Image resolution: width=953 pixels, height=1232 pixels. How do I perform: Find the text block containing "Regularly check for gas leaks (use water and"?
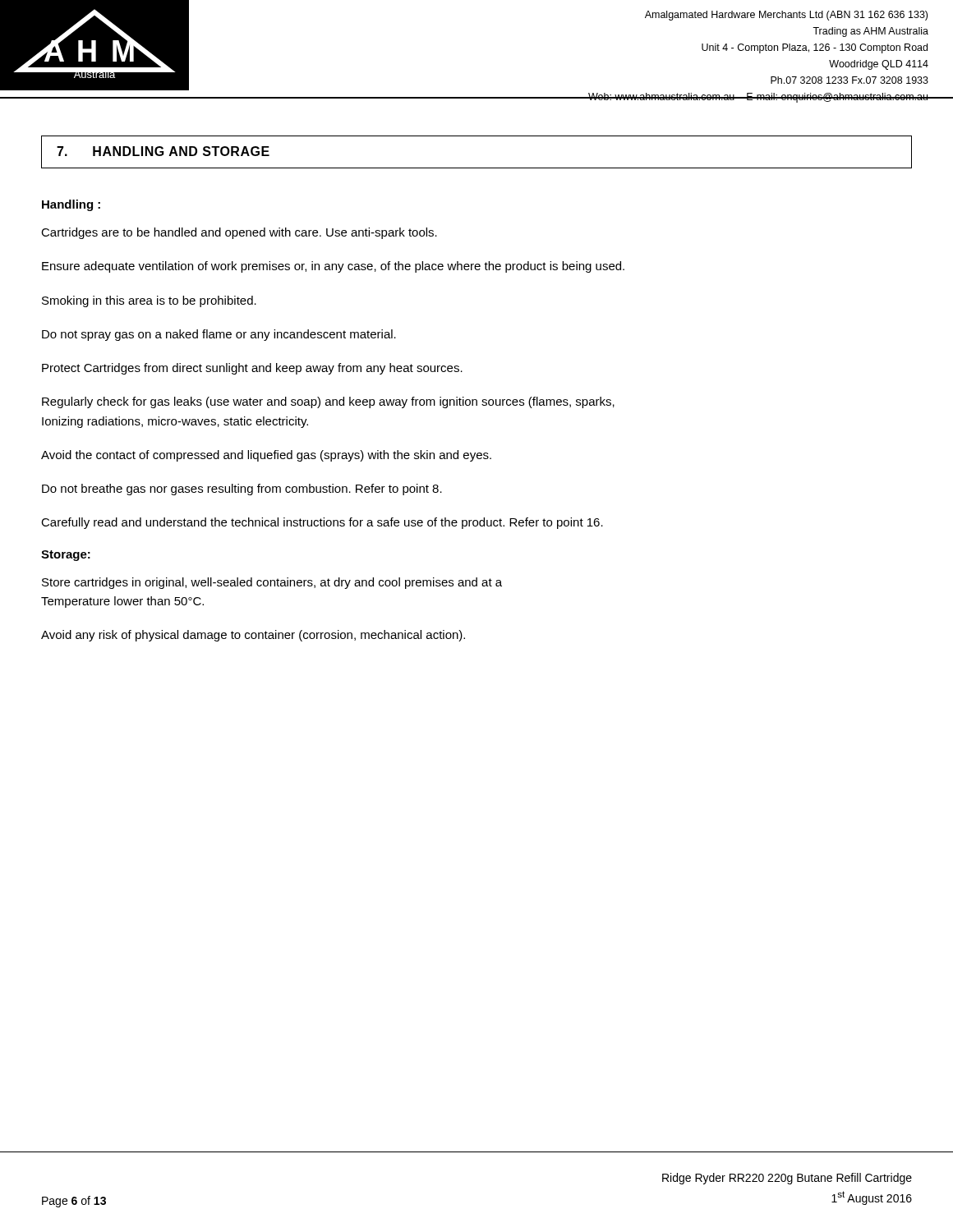point(328,411)
